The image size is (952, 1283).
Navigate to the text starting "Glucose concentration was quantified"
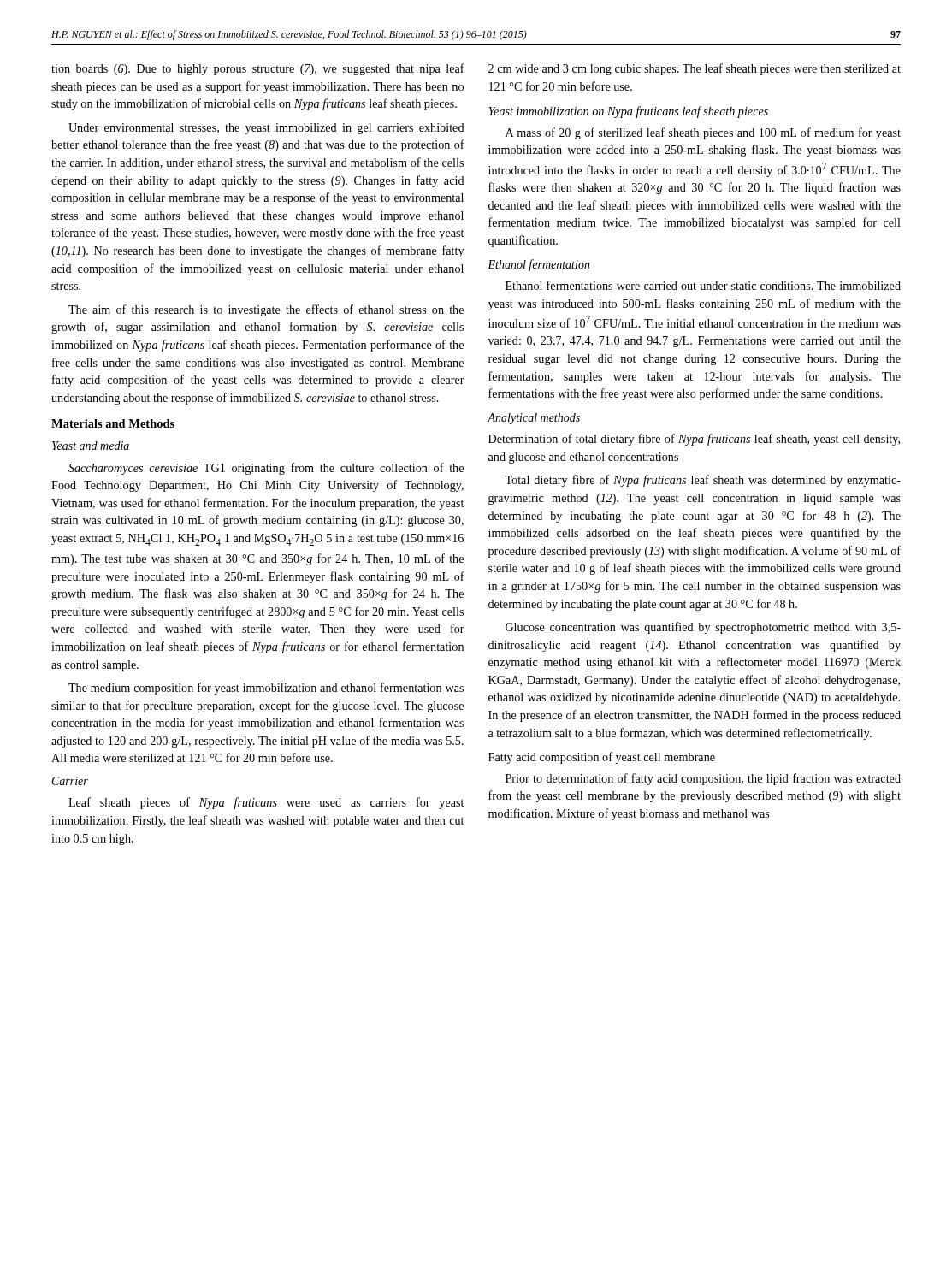(x=694, y=680)
